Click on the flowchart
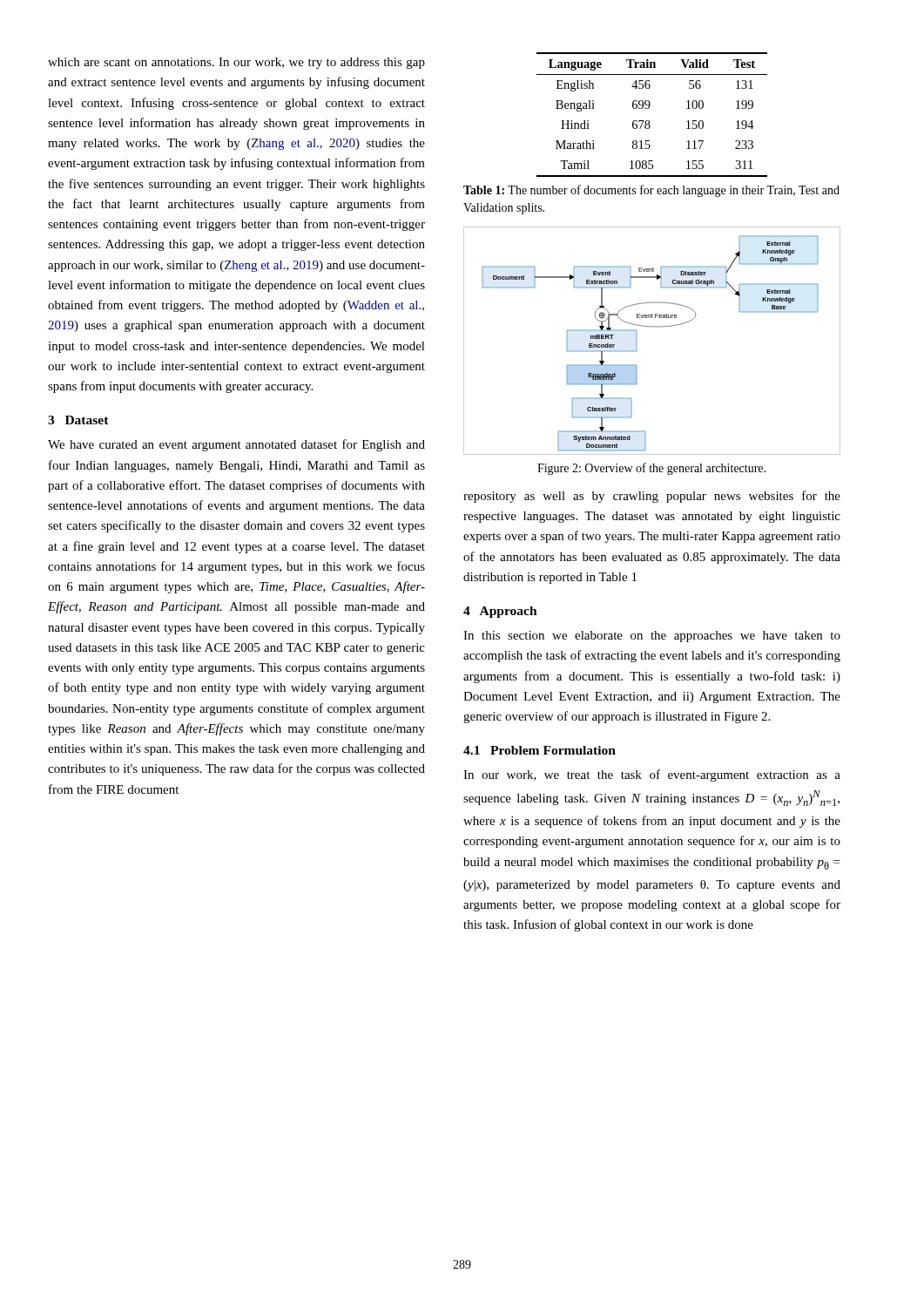The height and width of the screenshot is (1307, 924). point(652,340)
